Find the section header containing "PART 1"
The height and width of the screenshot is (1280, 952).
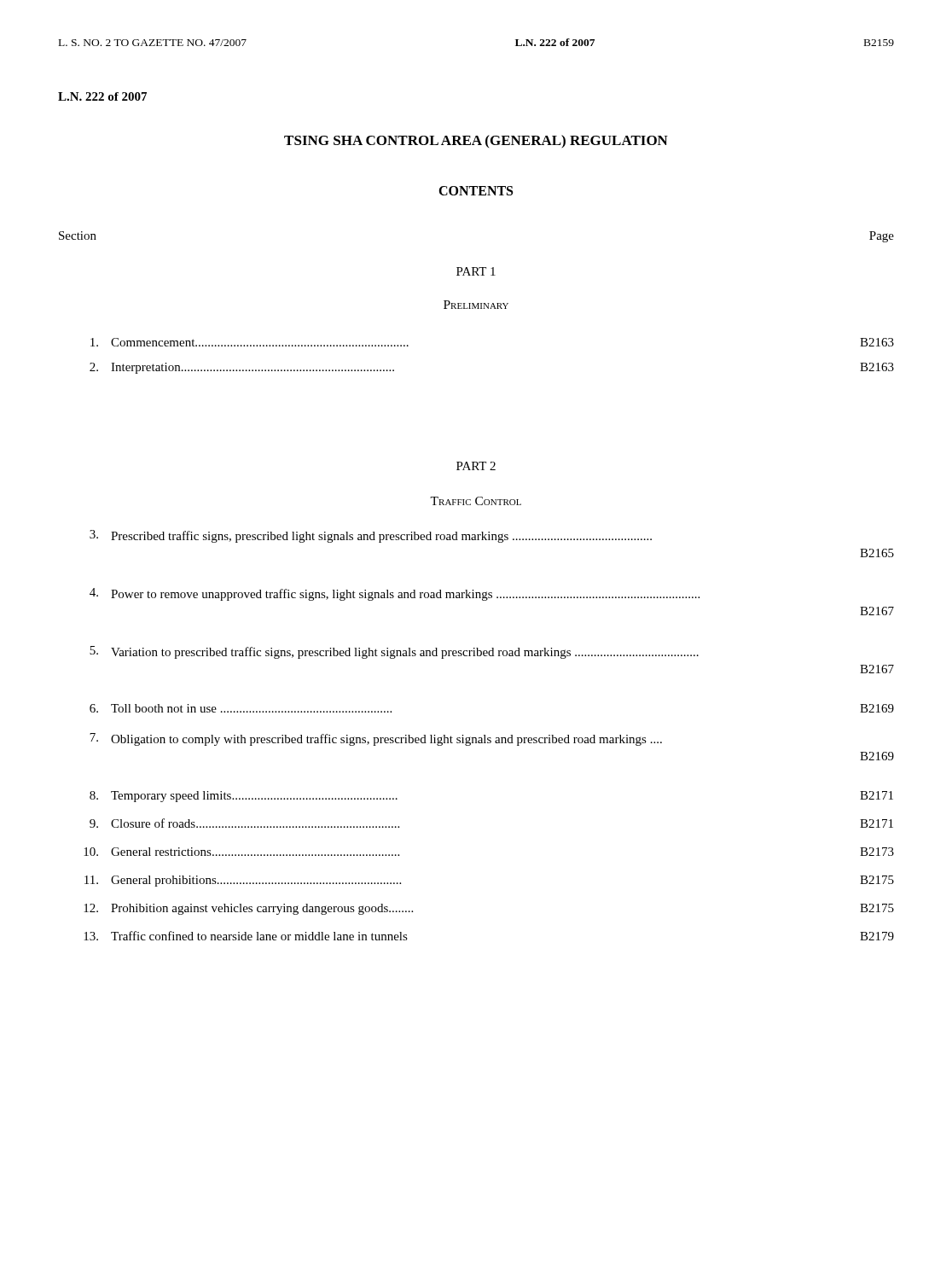[476, 271]
